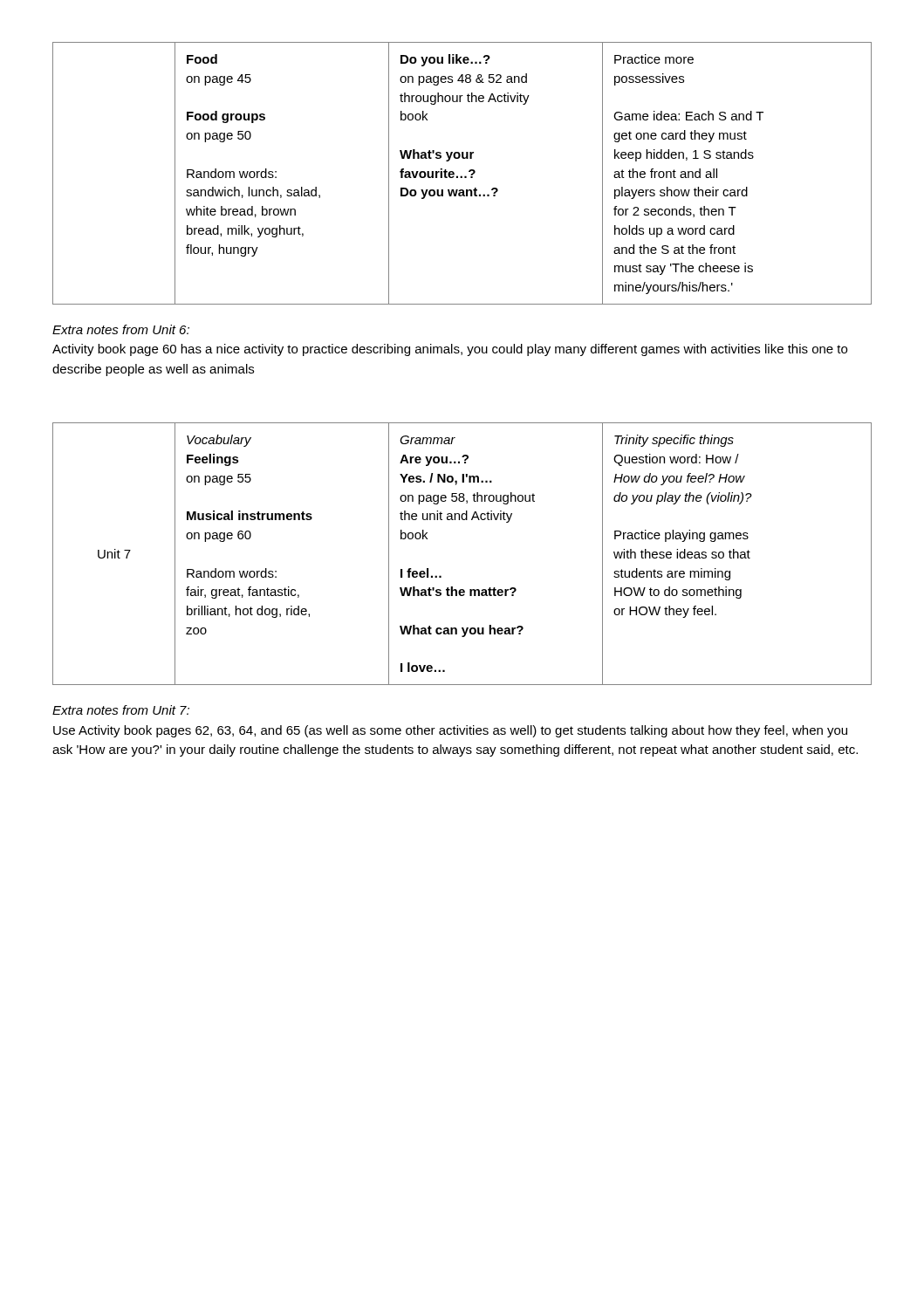
Task: Find the table that mentions "Food on page 45"
Action: tap(462, 173)
